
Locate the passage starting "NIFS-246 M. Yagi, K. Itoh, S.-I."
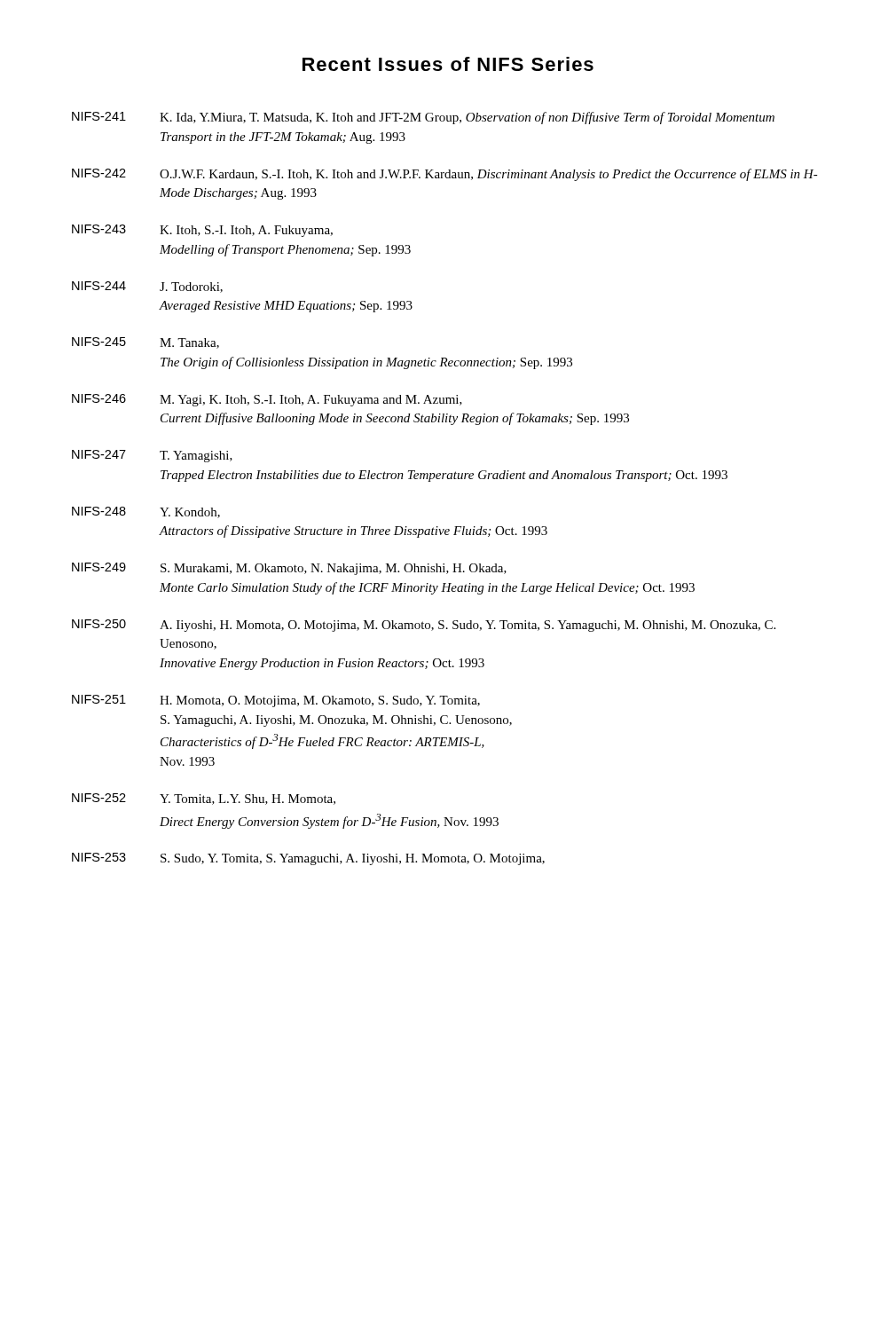click(x=448, y=409)
